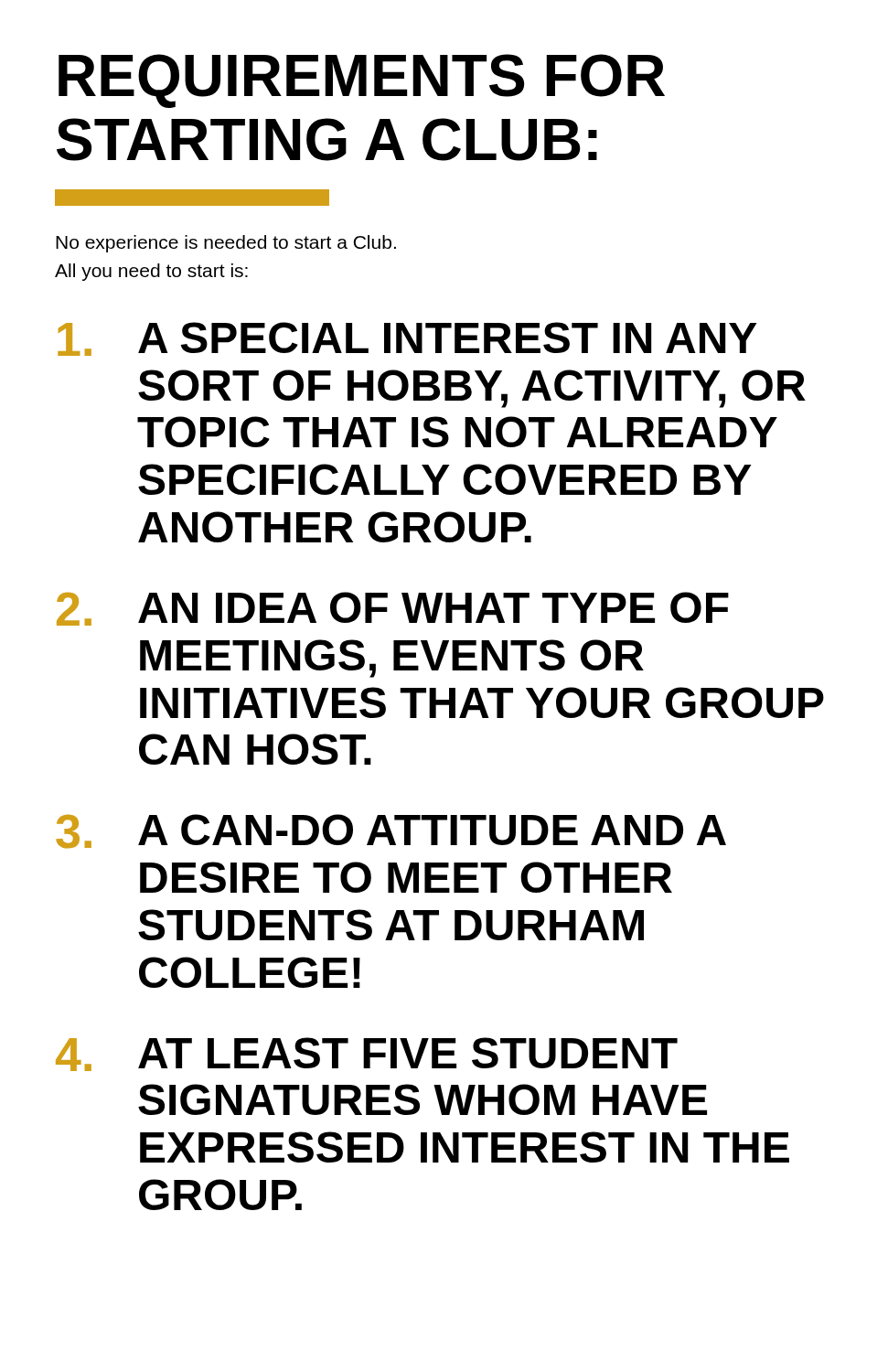
Task: Find the block on this page that starts "2. An Idea of What Type"
Action: click(x=444, y=679)
